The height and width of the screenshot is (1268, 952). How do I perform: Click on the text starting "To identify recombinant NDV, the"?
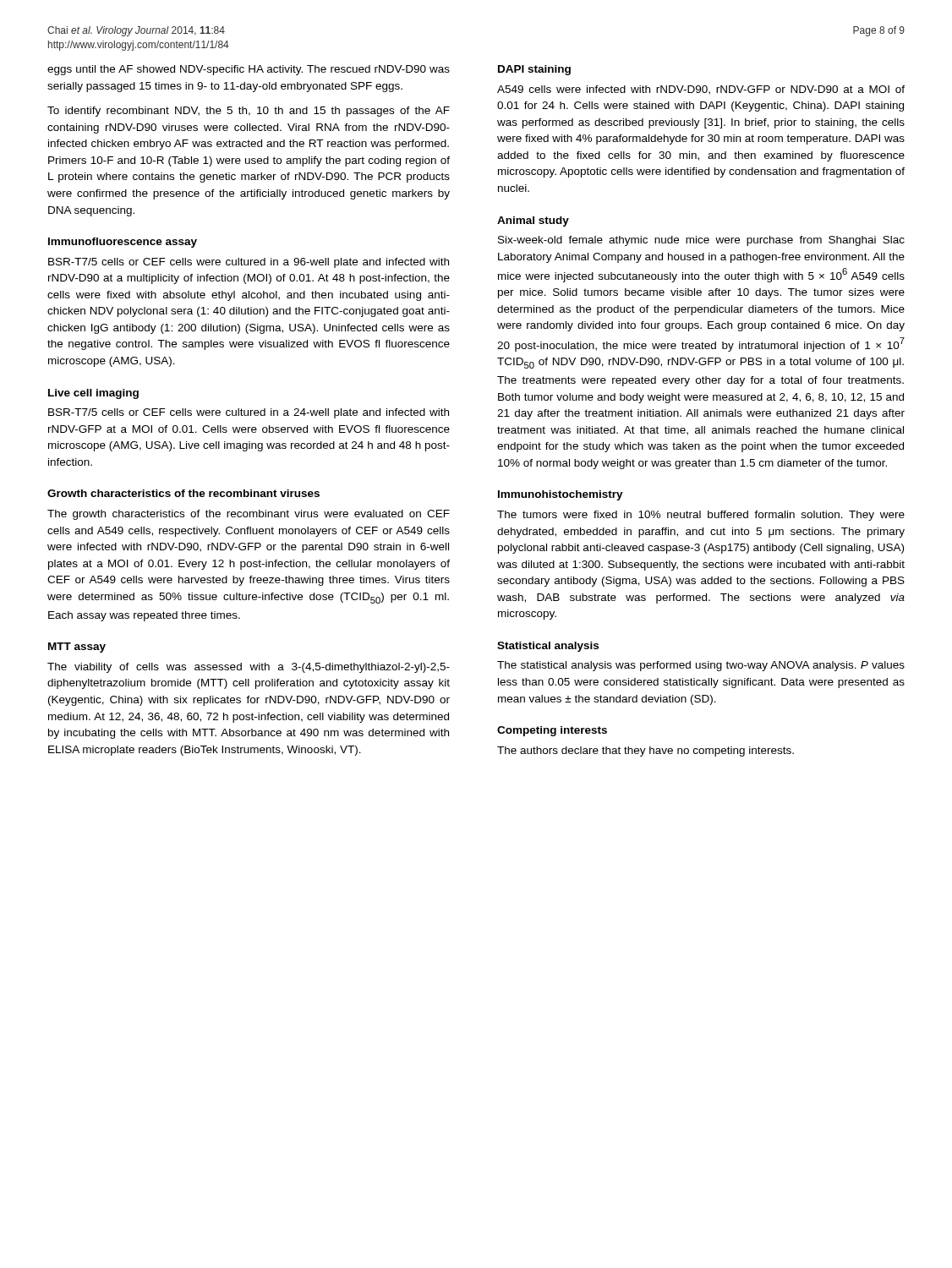point(249,160)
